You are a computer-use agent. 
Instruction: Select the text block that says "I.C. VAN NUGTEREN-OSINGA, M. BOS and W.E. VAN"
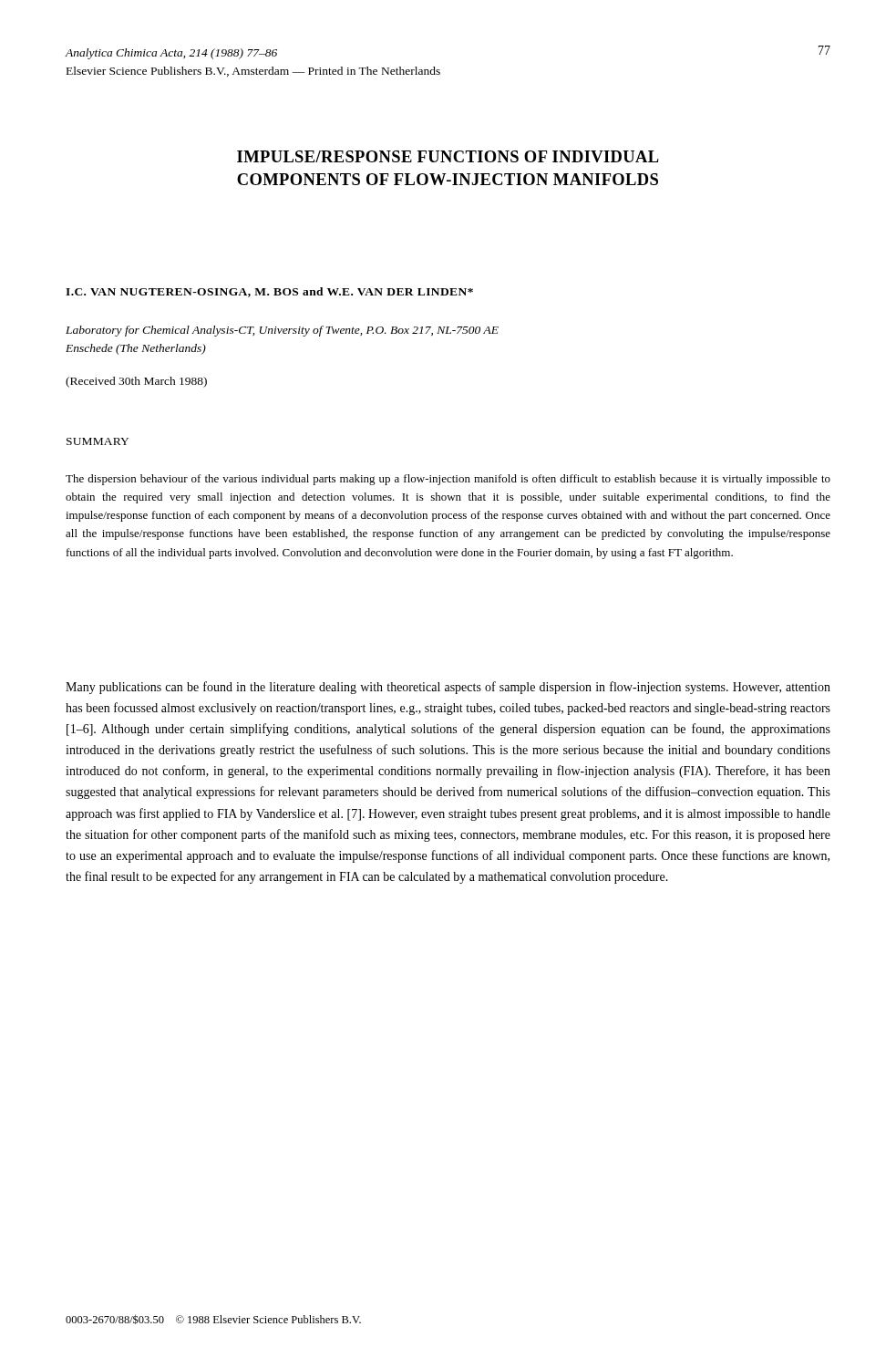pyautogui.click(x=270, y=291)
